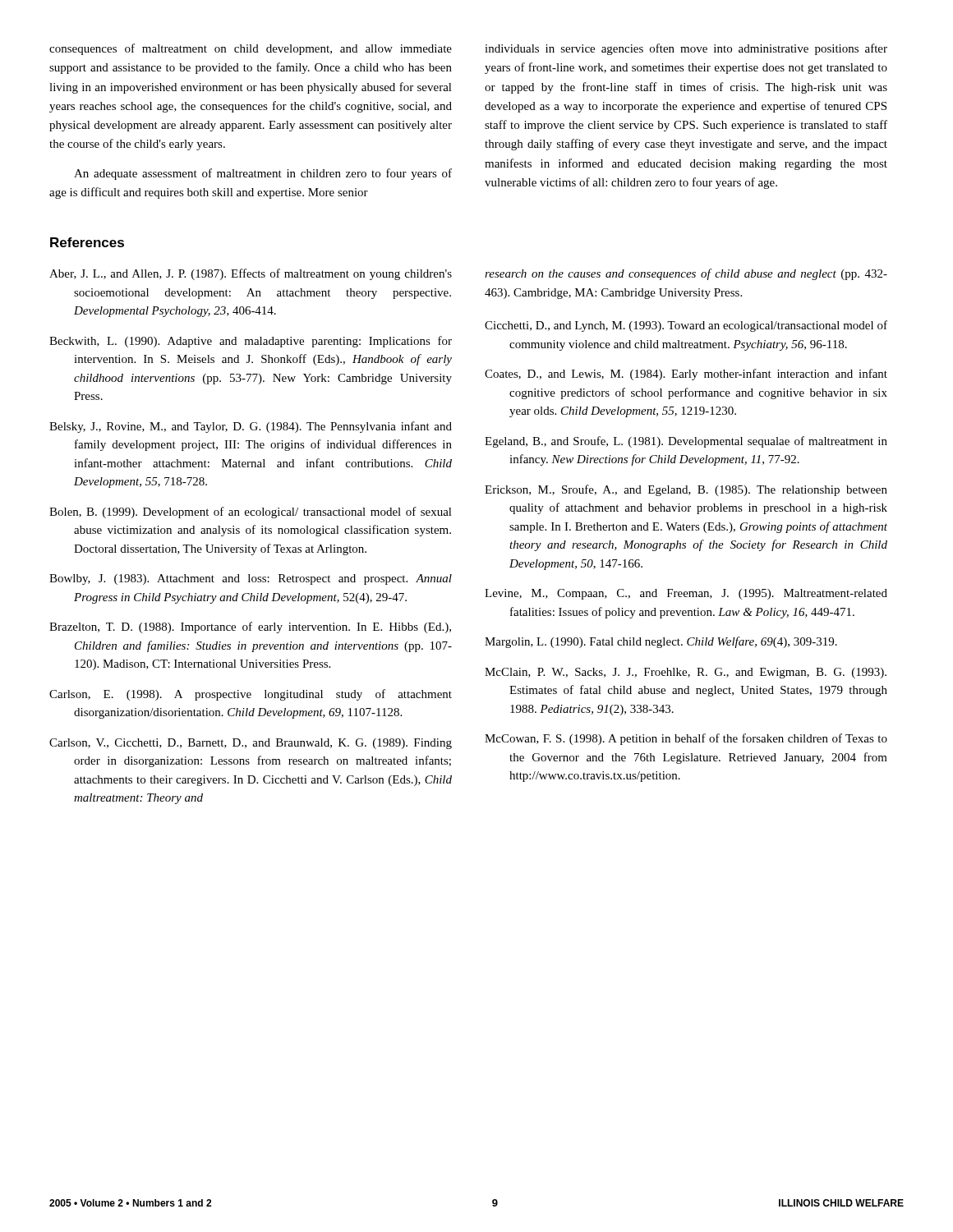This screenshot has height=1232, width=953.
Task: Click on the list item that says "Carlson, E. (1998). A"
Action: point(251,703)
